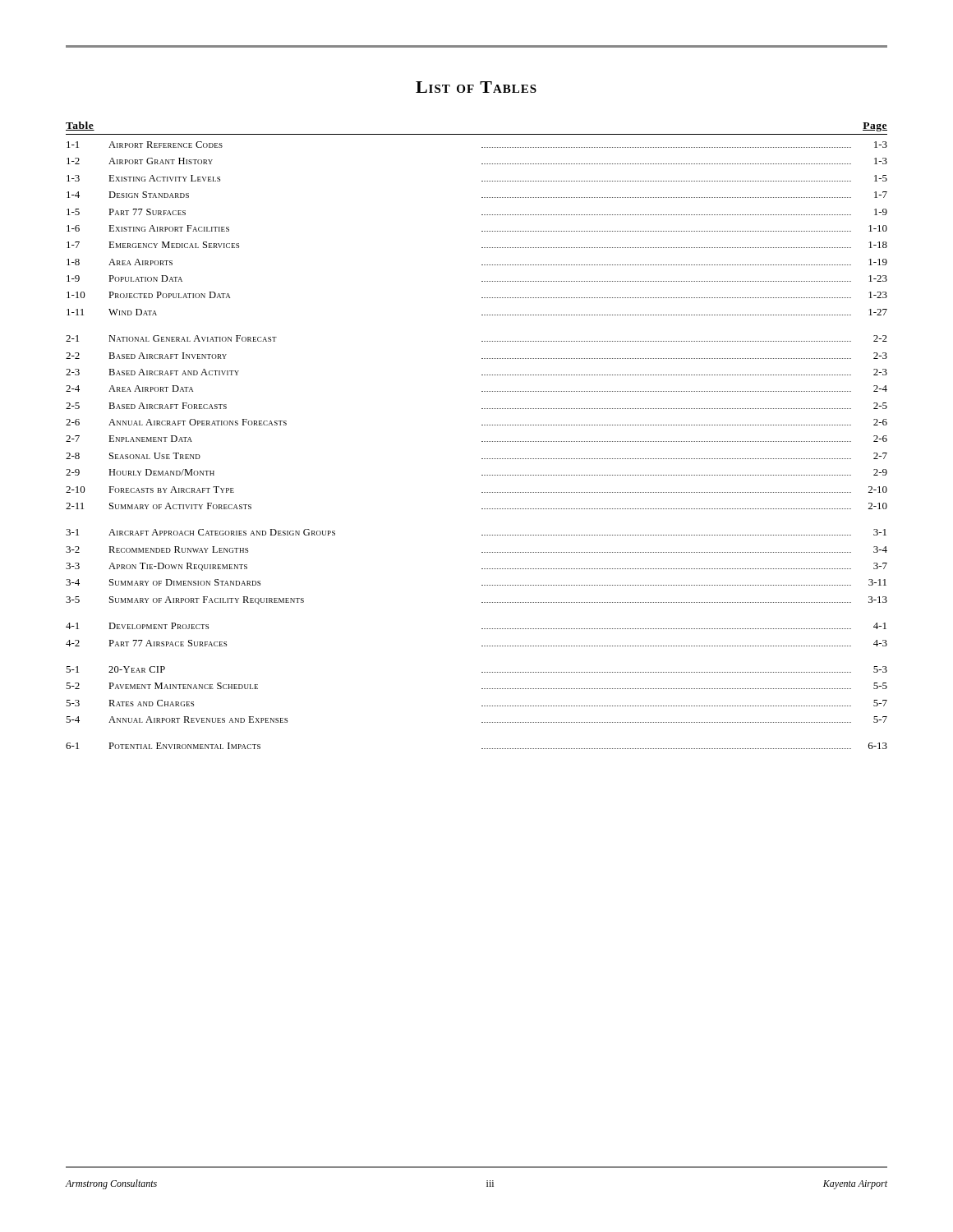Navigate to the text starting "4-1 Development Projects 4-1"

click(x=476, y=626)
